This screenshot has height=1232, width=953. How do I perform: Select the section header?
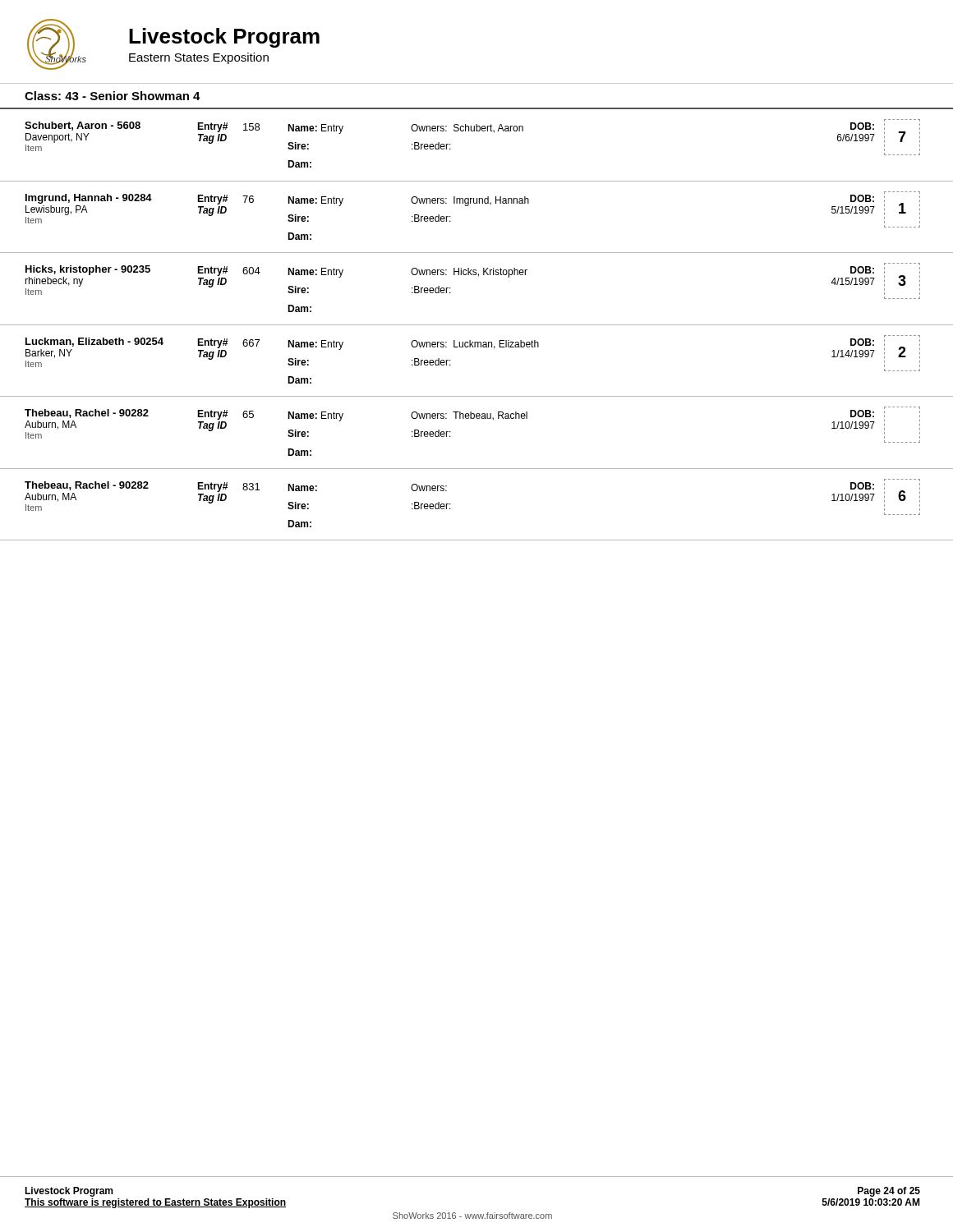pyautogui.click(x=112, y=96)
